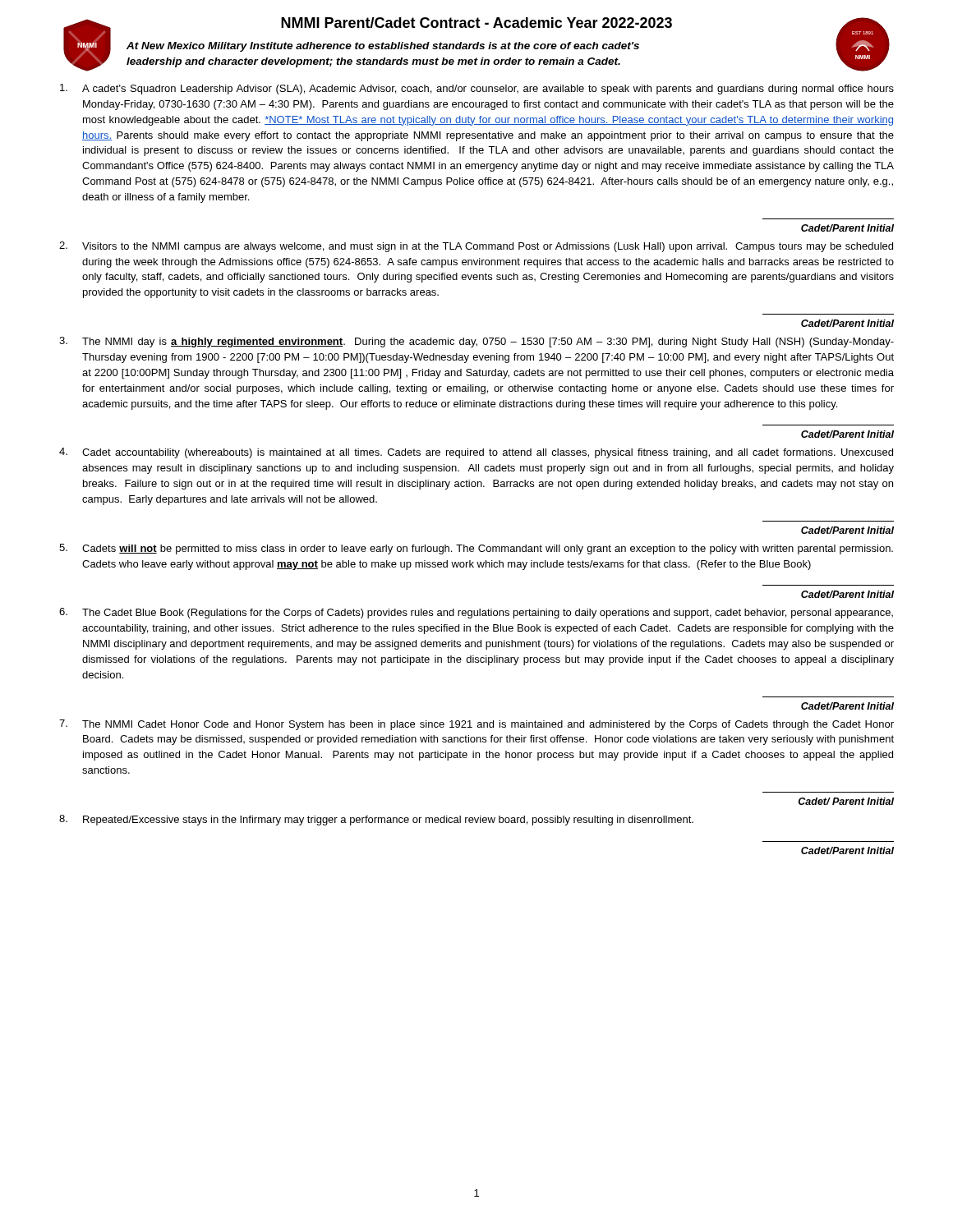Select the region starting "3. The NMMI day is"
Image resolution: width=953 pixels, height=1232 pixels.
(x=476, y=373)
